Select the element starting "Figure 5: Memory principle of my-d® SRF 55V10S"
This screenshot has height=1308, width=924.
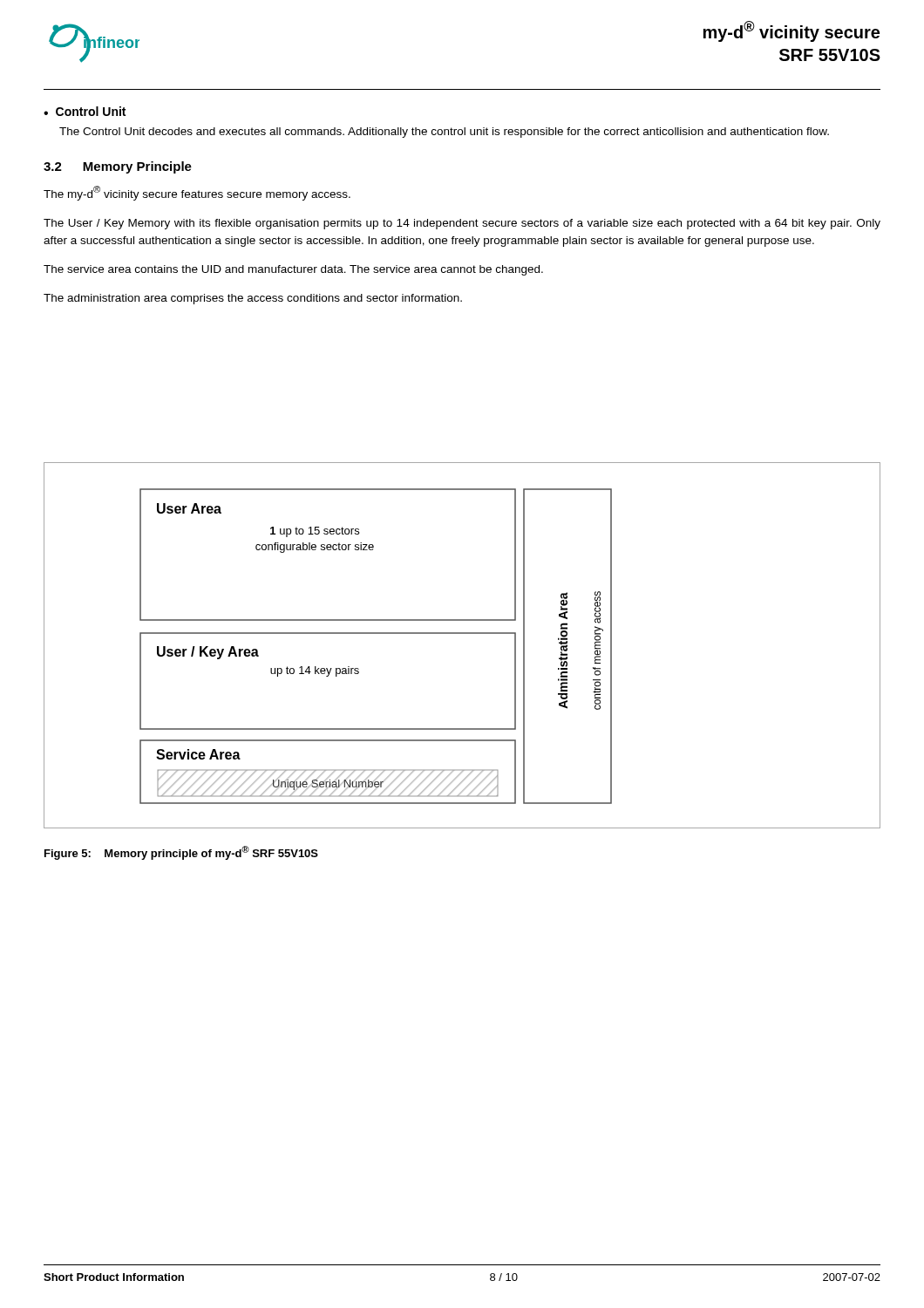click(x=181, y=852)
